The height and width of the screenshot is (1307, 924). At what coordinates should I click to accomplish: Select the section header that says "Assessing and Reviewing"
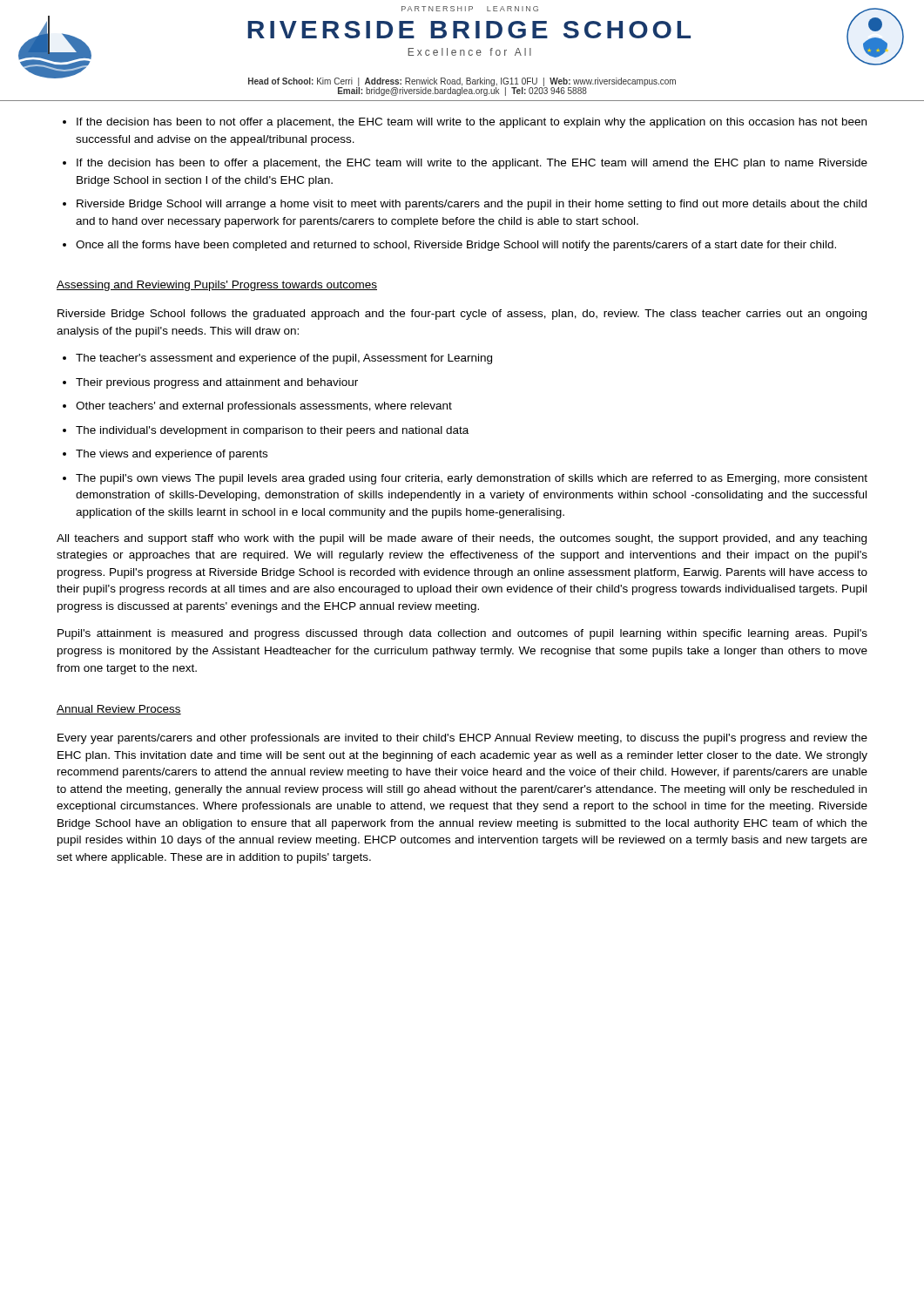point(217,284)
